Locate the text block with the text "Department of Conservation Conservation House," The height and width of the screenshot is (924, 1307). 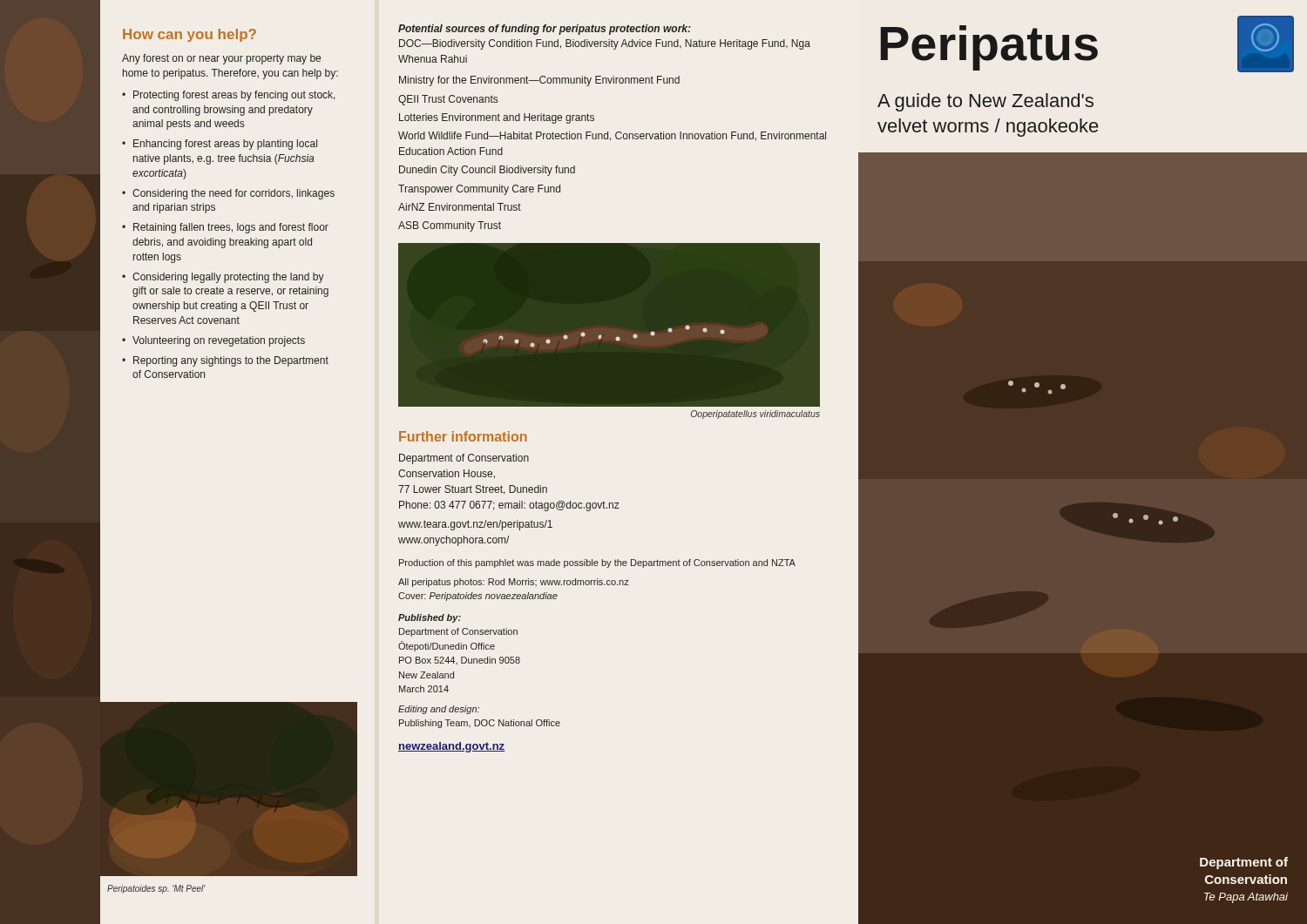click(509, 481)
